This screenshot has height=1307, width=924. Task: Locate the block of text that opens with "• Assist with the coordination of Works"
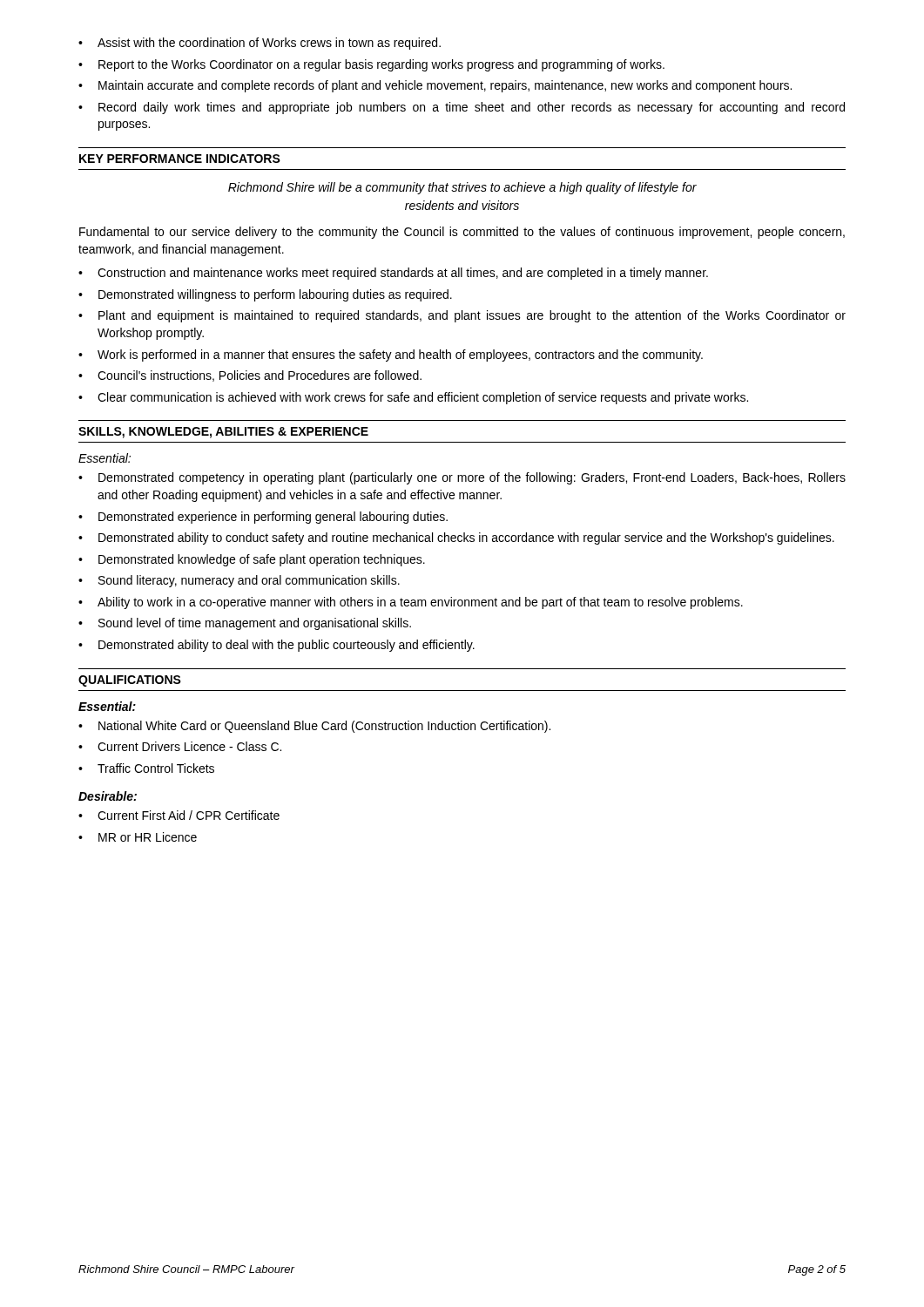(x=260, y=43)
